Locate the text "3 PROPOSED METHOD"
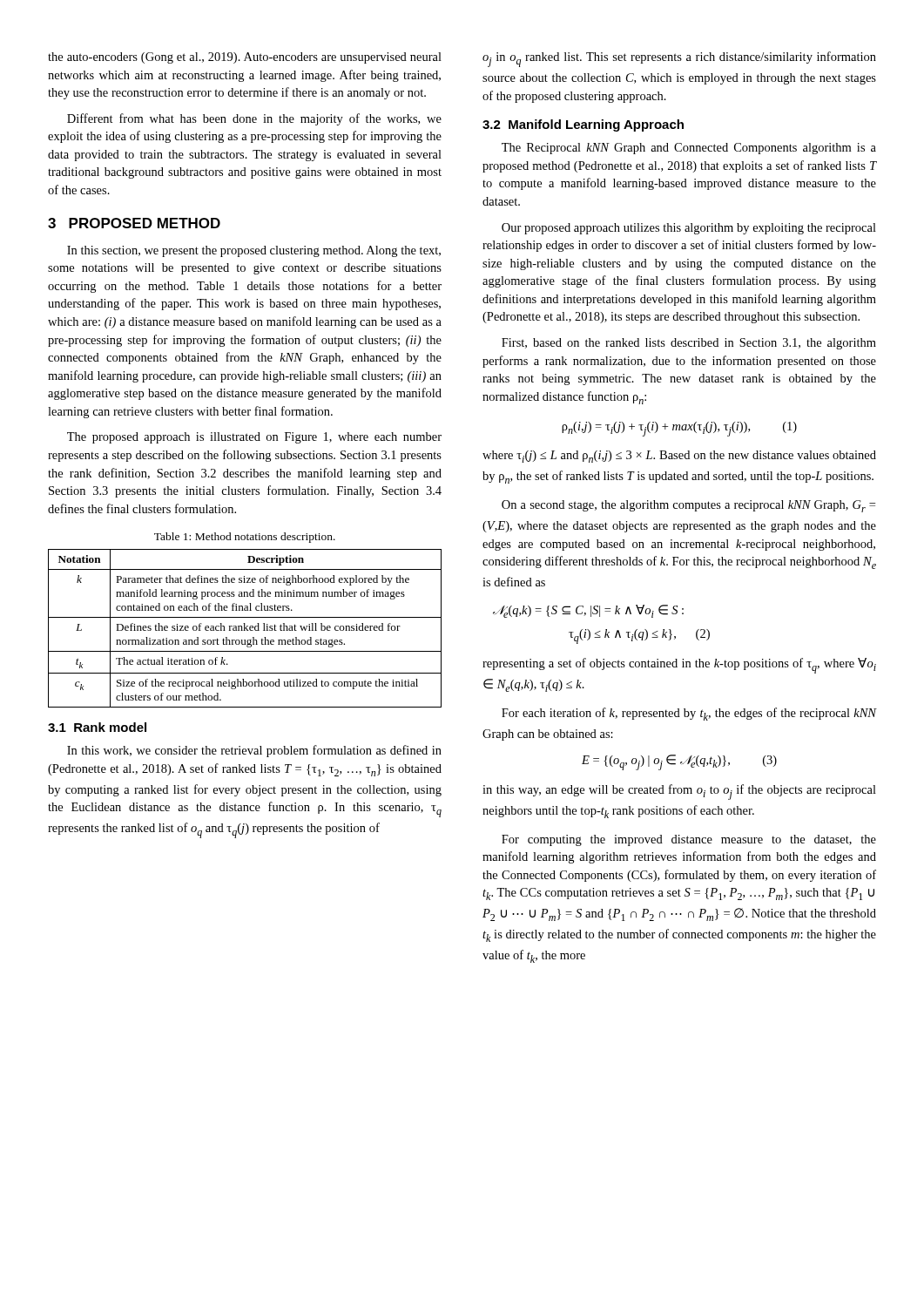 point(134,223)
